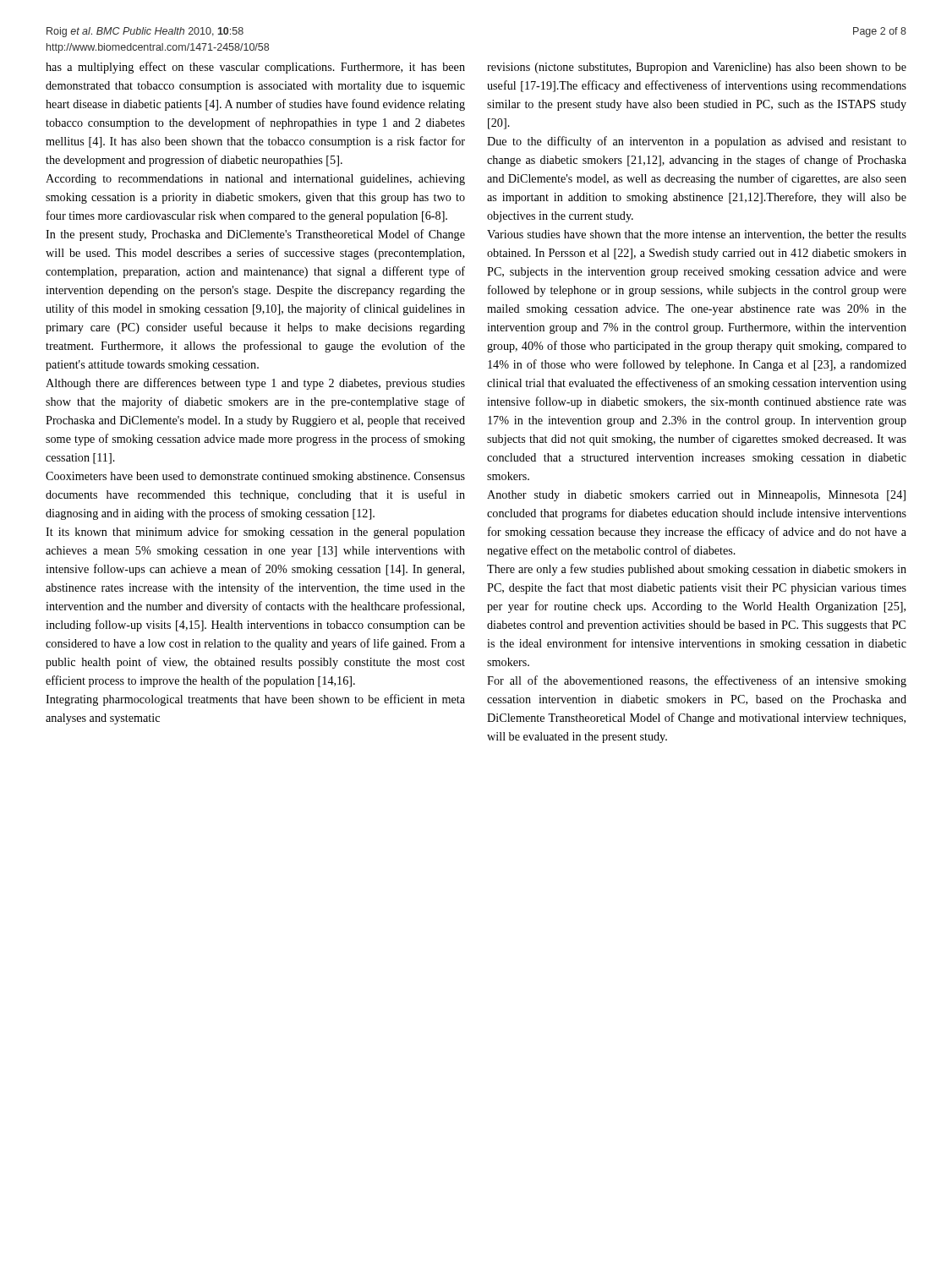Screen dimensions: 1268x952
Task: Find the element starting "Cooximeters have been used to demonstrate"
Action: coord(255,495)
